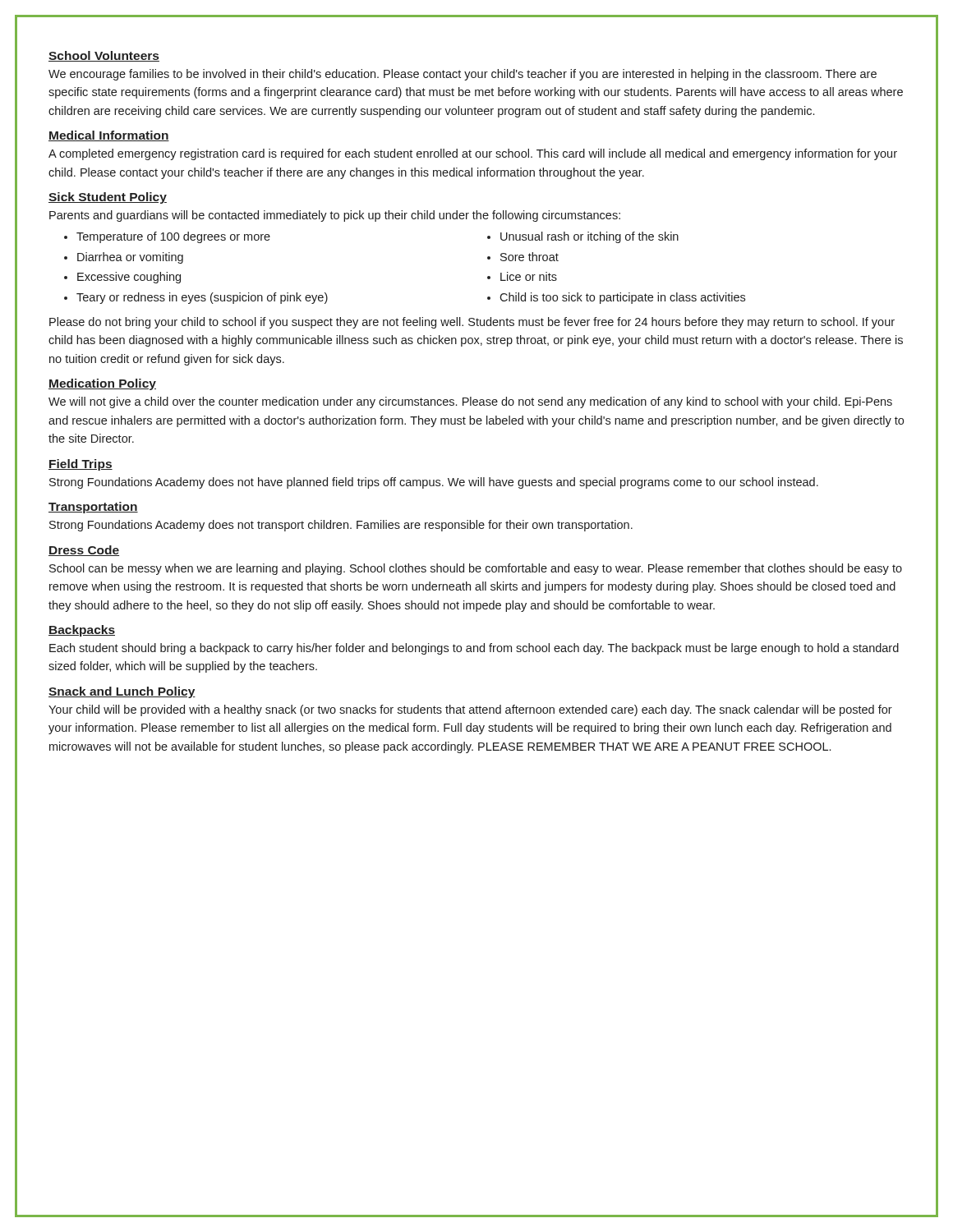This screenshot has width=953, height=1232.
Task: Click where it says "Sore throat"
Action: coord(529,257)
